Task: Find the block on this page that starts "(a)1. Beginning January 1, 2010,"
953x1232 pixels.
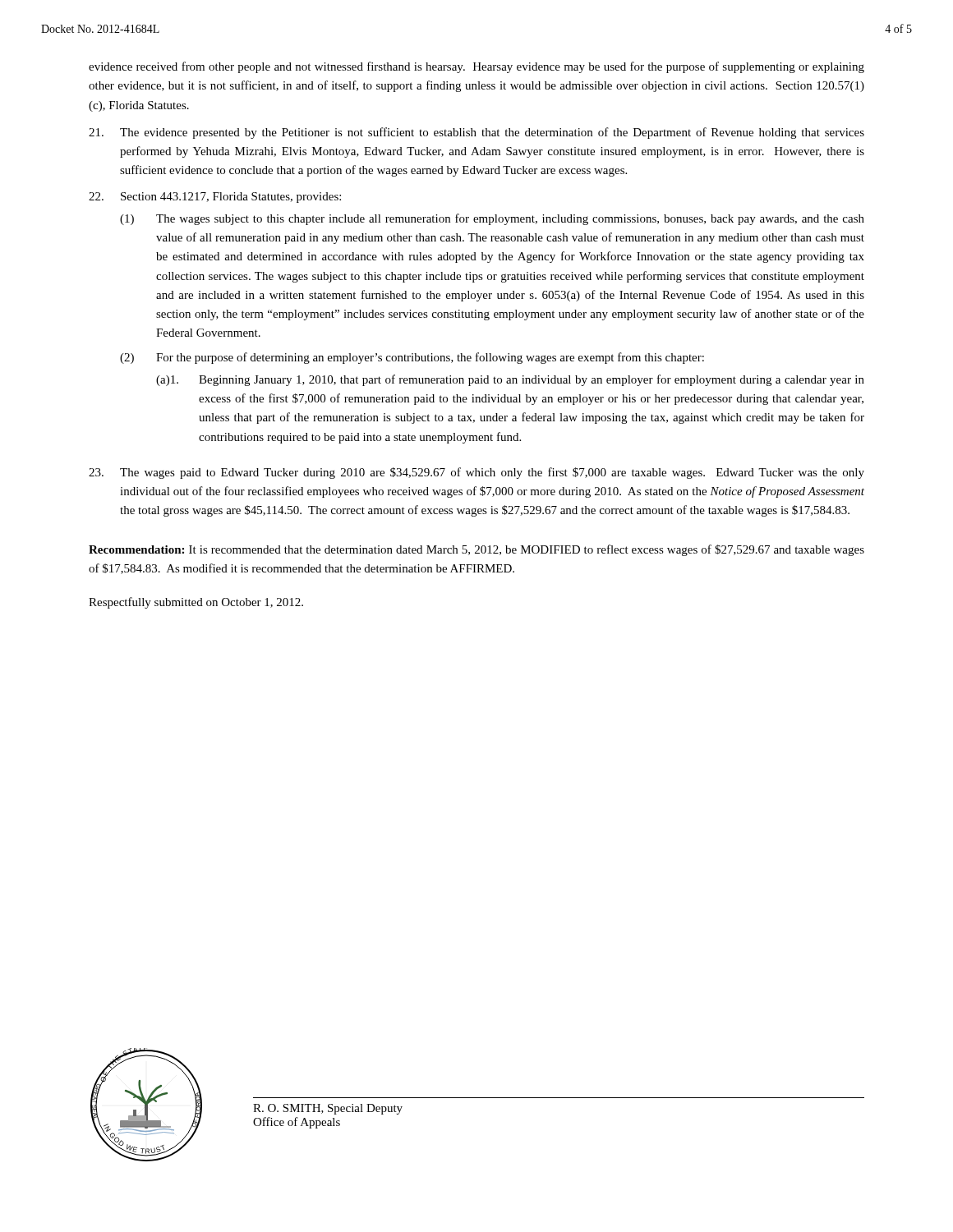Action: [x=510, y=408]
